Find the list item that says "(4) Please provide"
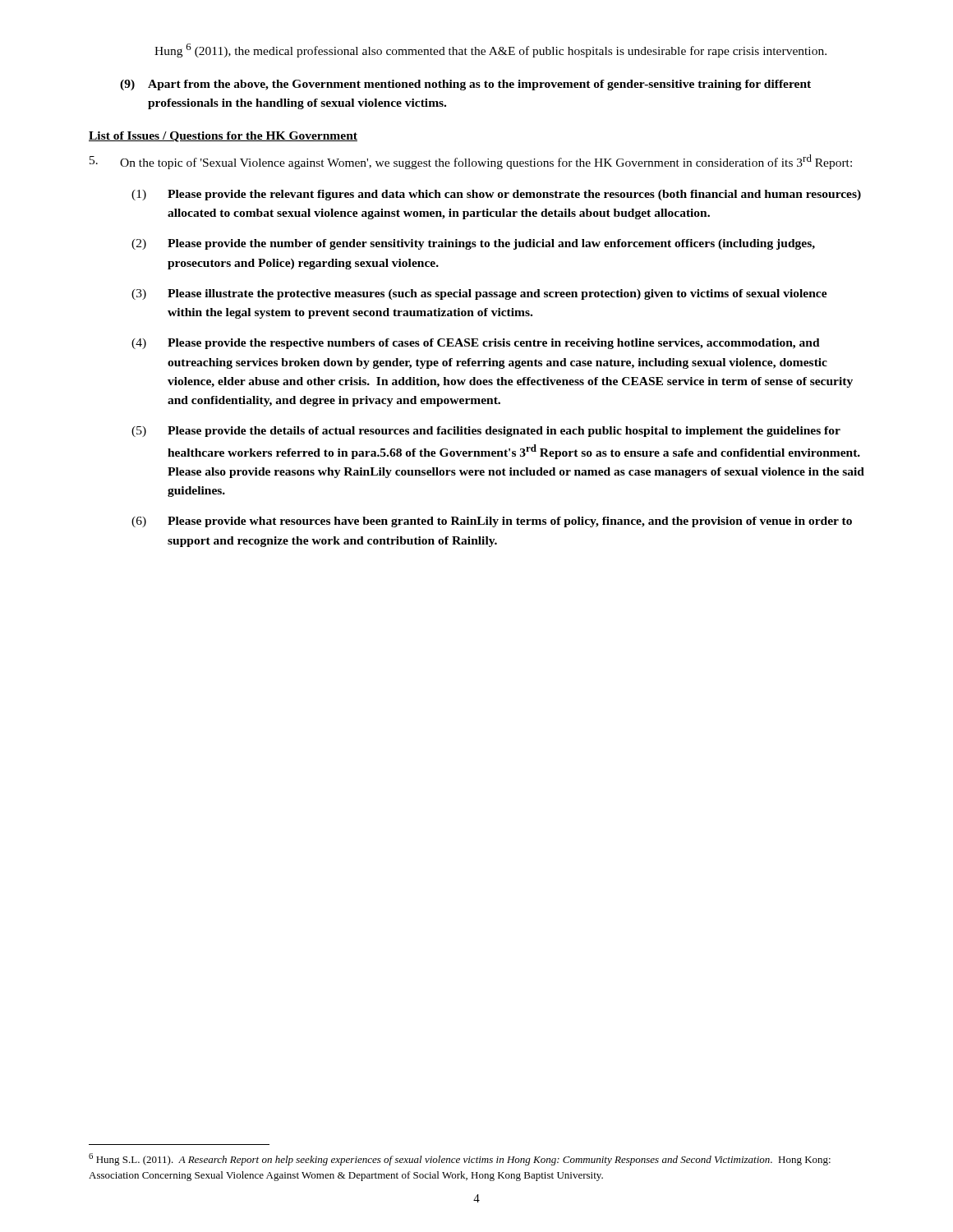Viewport: 953px width, 1232px height. 498,371
